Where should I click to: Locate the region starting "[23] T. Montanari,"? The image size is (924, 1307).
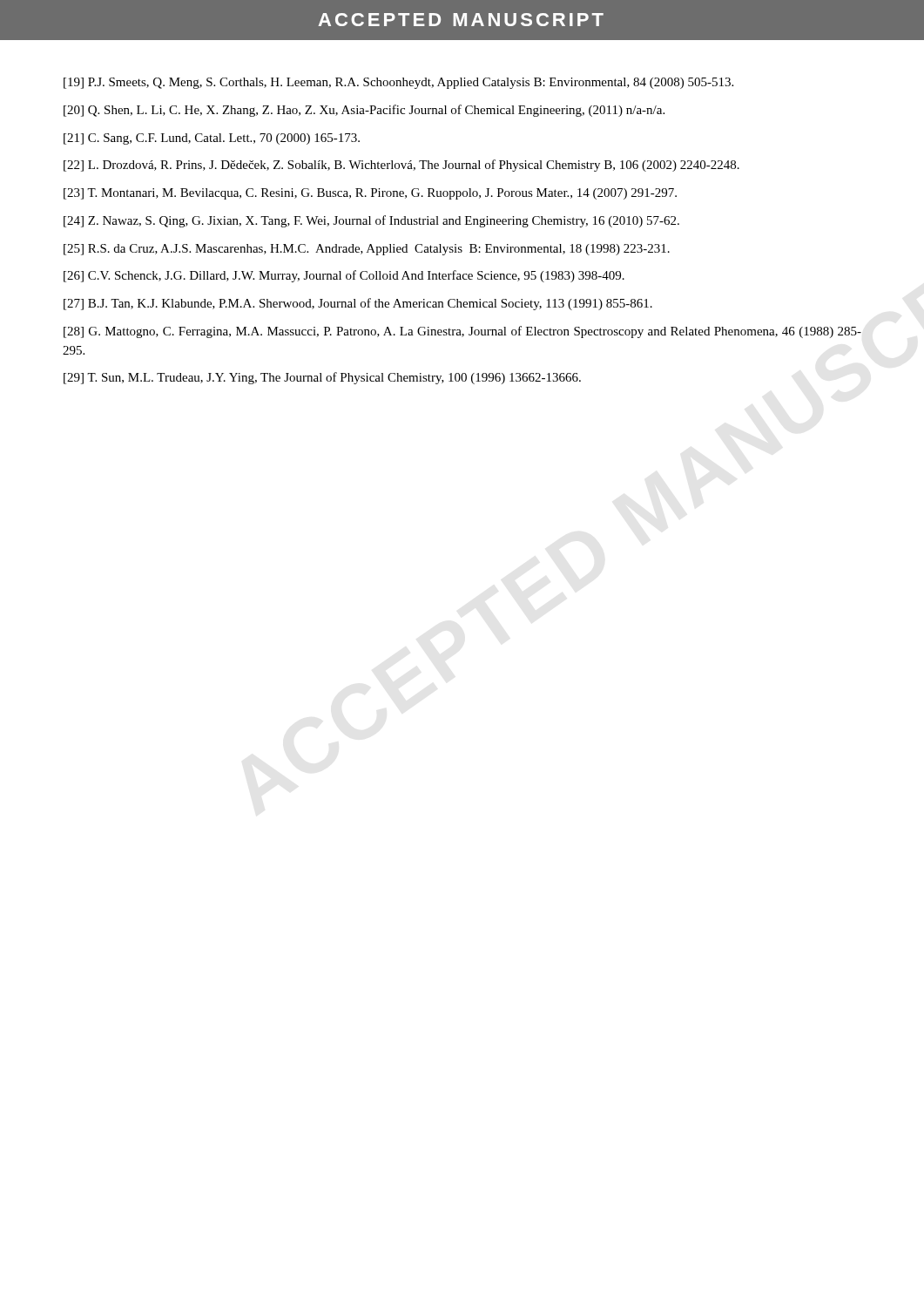(x=370, y=193)
